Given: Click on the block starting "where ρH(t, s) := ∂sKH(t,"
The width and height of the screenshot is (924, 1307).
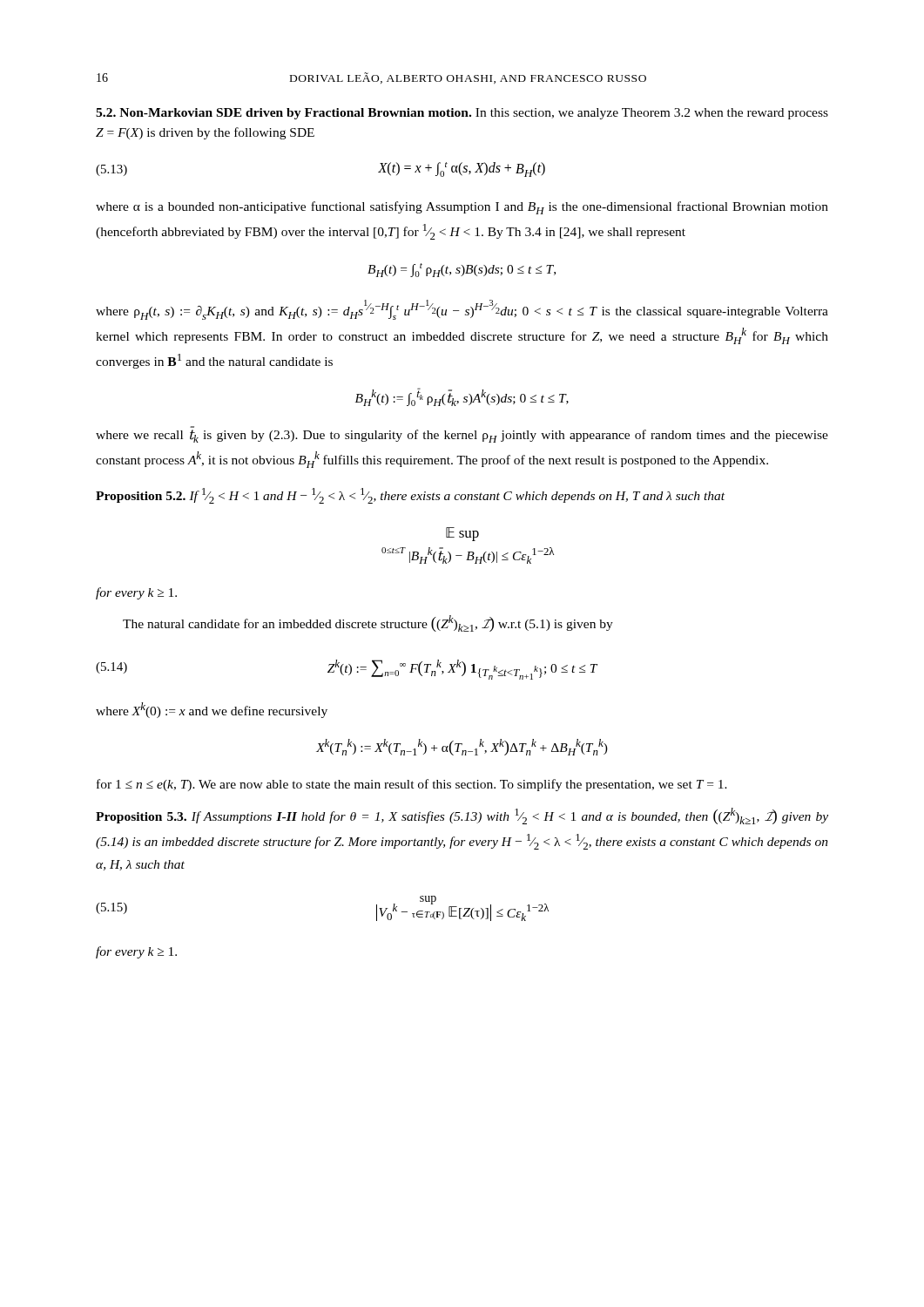Looking at the screenshot, I should 462,334.
